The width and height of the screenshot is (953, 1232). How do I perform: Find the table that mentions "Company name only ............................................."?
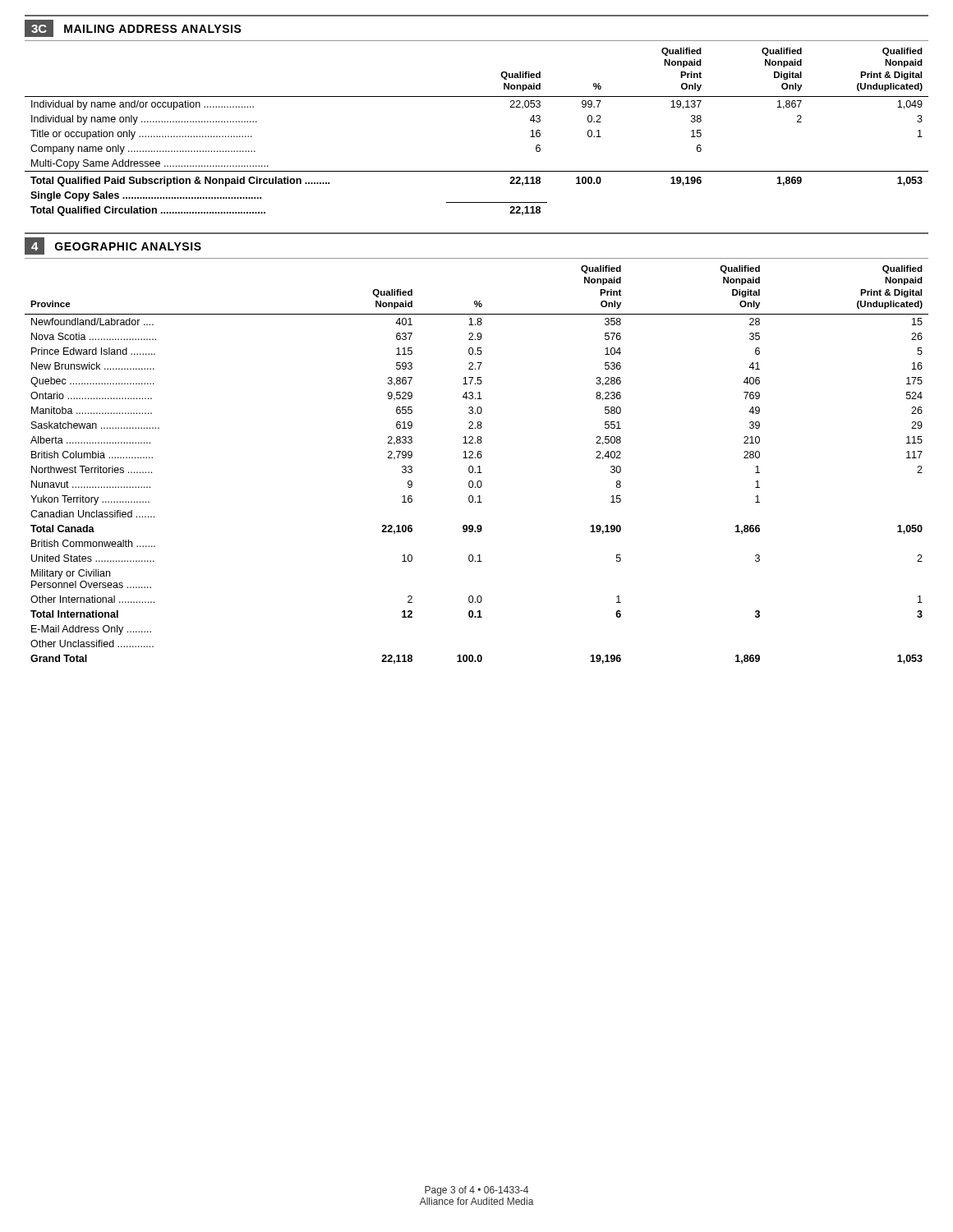pos(476,129)
